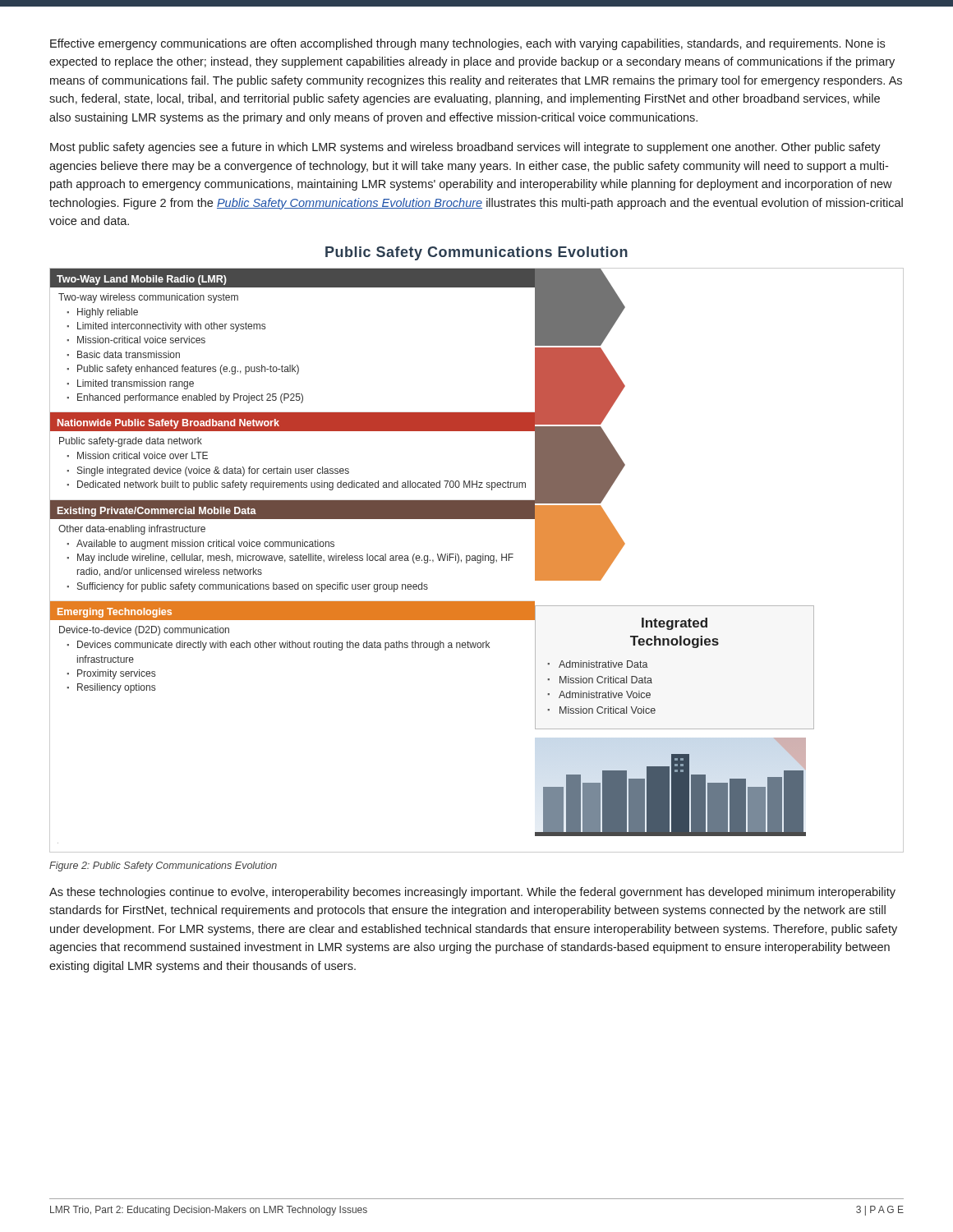Locate the text block starting "Public Safety Communications Evolution"
The image size is (953, 1232).
(x=476, y=252)
